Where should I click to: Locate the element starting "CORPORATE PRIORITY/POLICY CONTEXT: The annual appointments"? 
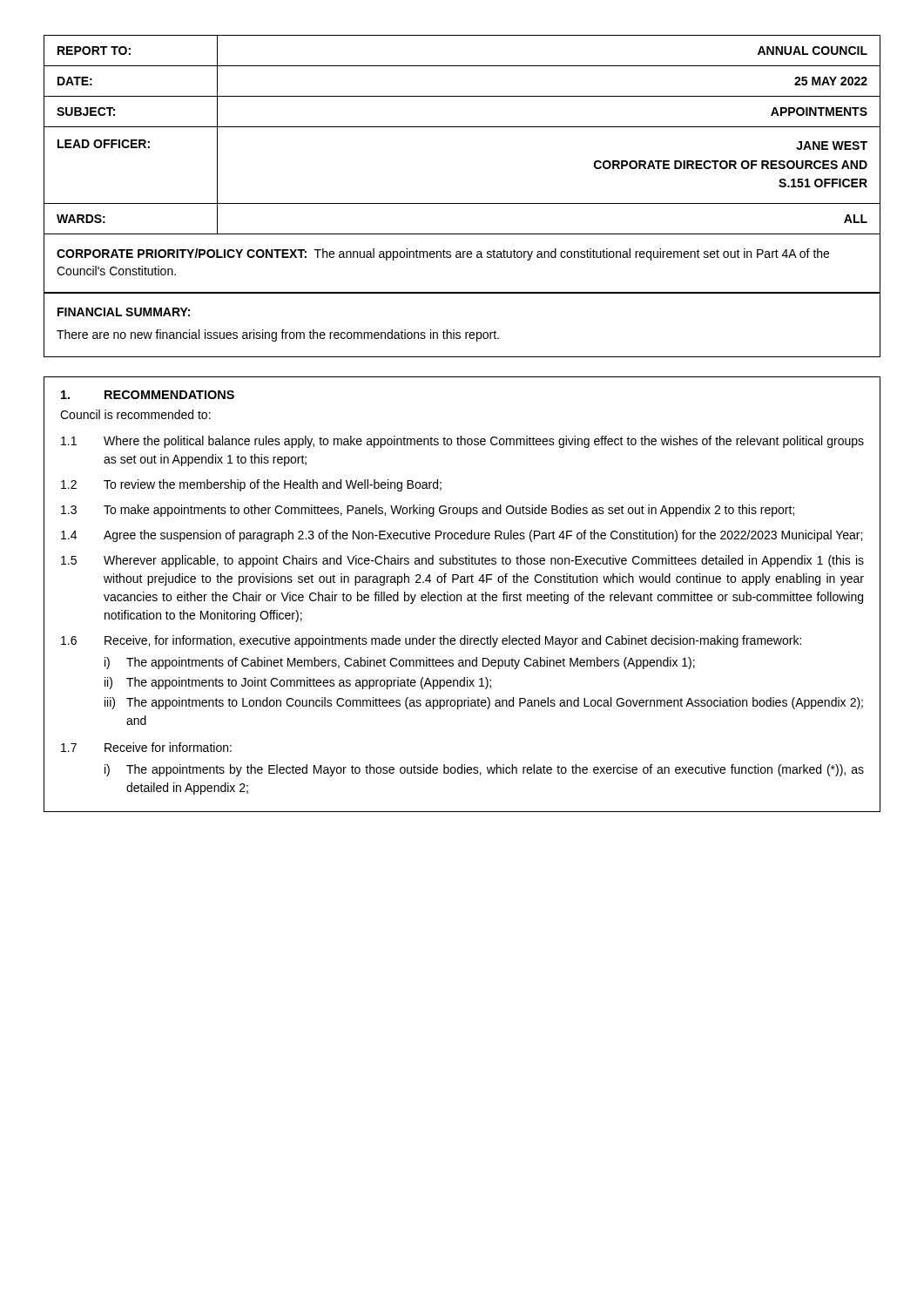point(443,262)
